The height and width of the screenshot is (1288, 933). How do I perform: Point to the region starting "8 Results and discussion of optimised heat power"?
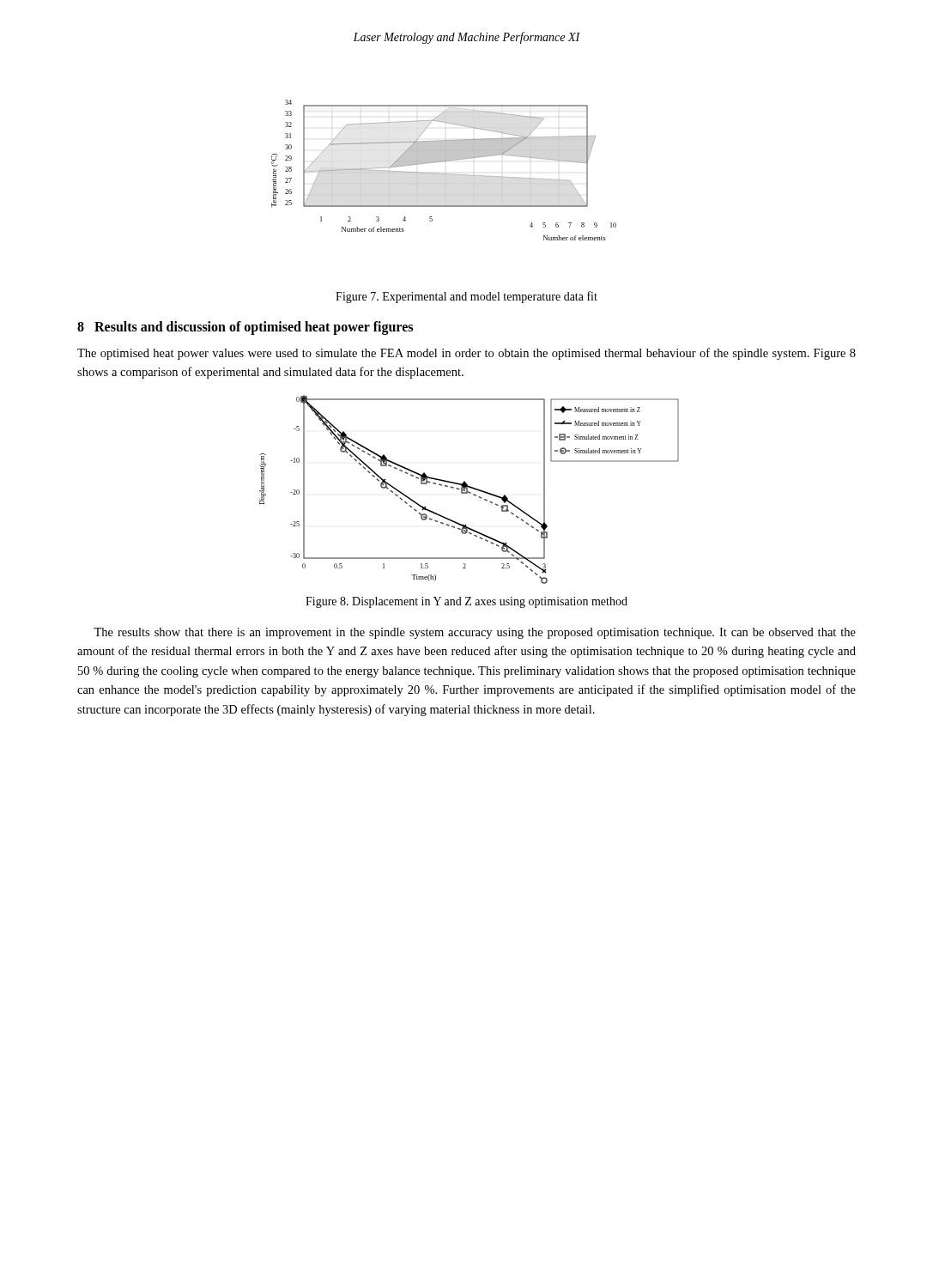[x=245, y=327]
